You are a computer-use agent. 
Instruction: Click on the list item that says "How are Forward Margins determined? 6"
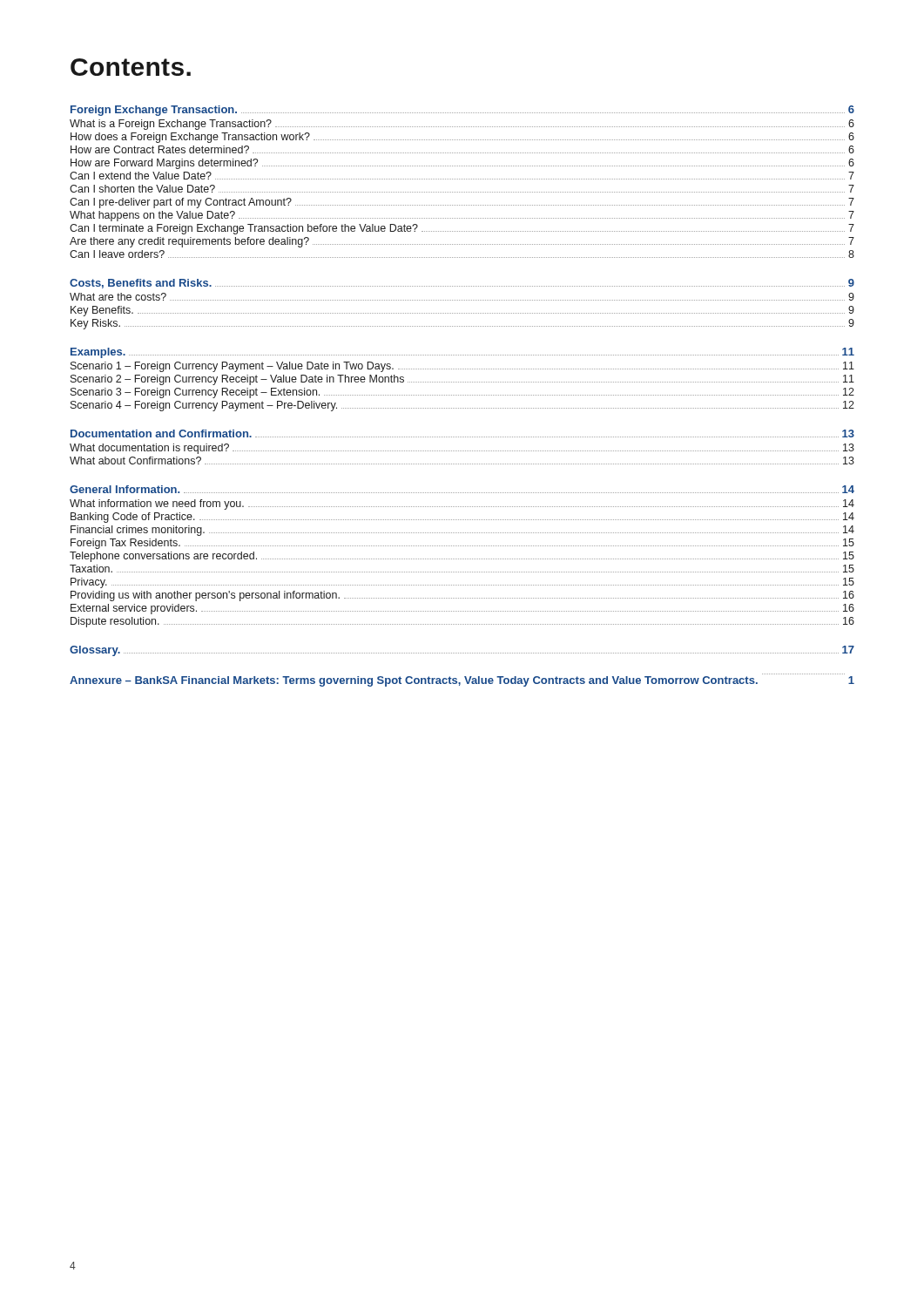pos(462,163)
